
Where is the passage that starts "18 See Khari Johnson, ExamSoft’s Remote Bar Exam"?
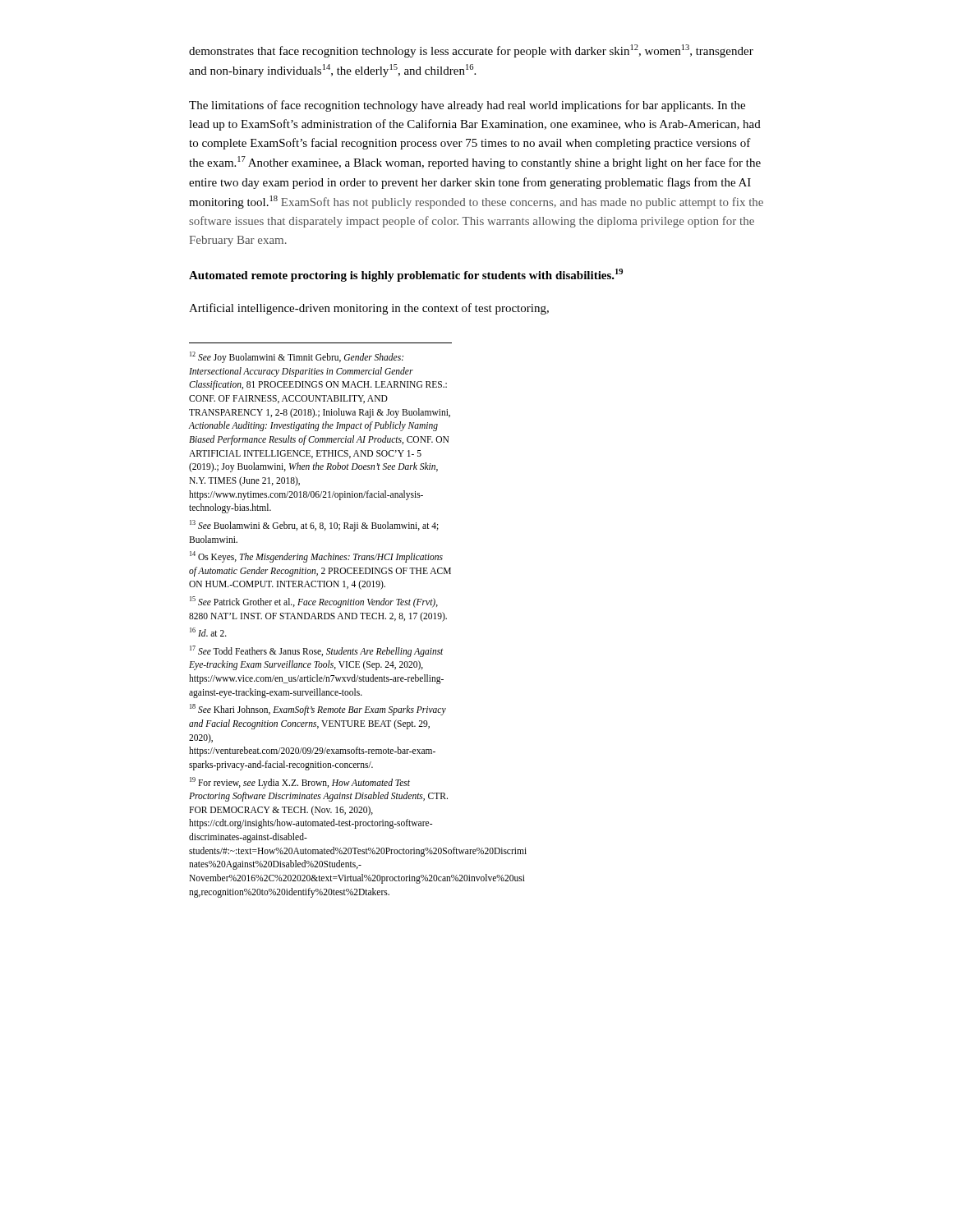317,736
